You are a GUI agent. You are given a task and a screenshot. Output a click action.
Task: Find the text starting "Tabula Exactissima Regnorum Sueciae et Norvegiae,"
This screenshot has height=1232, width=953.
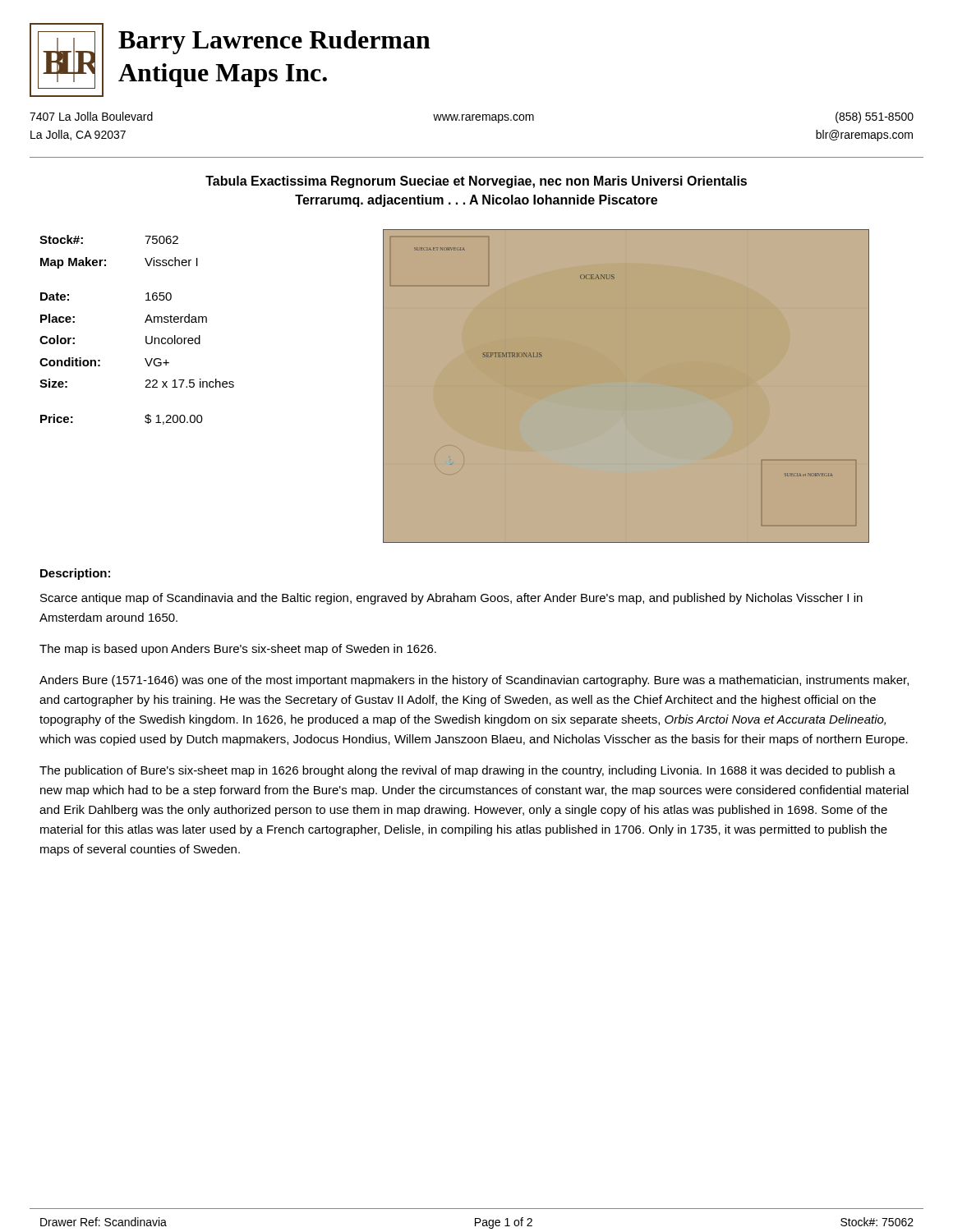tap(476, 191)
